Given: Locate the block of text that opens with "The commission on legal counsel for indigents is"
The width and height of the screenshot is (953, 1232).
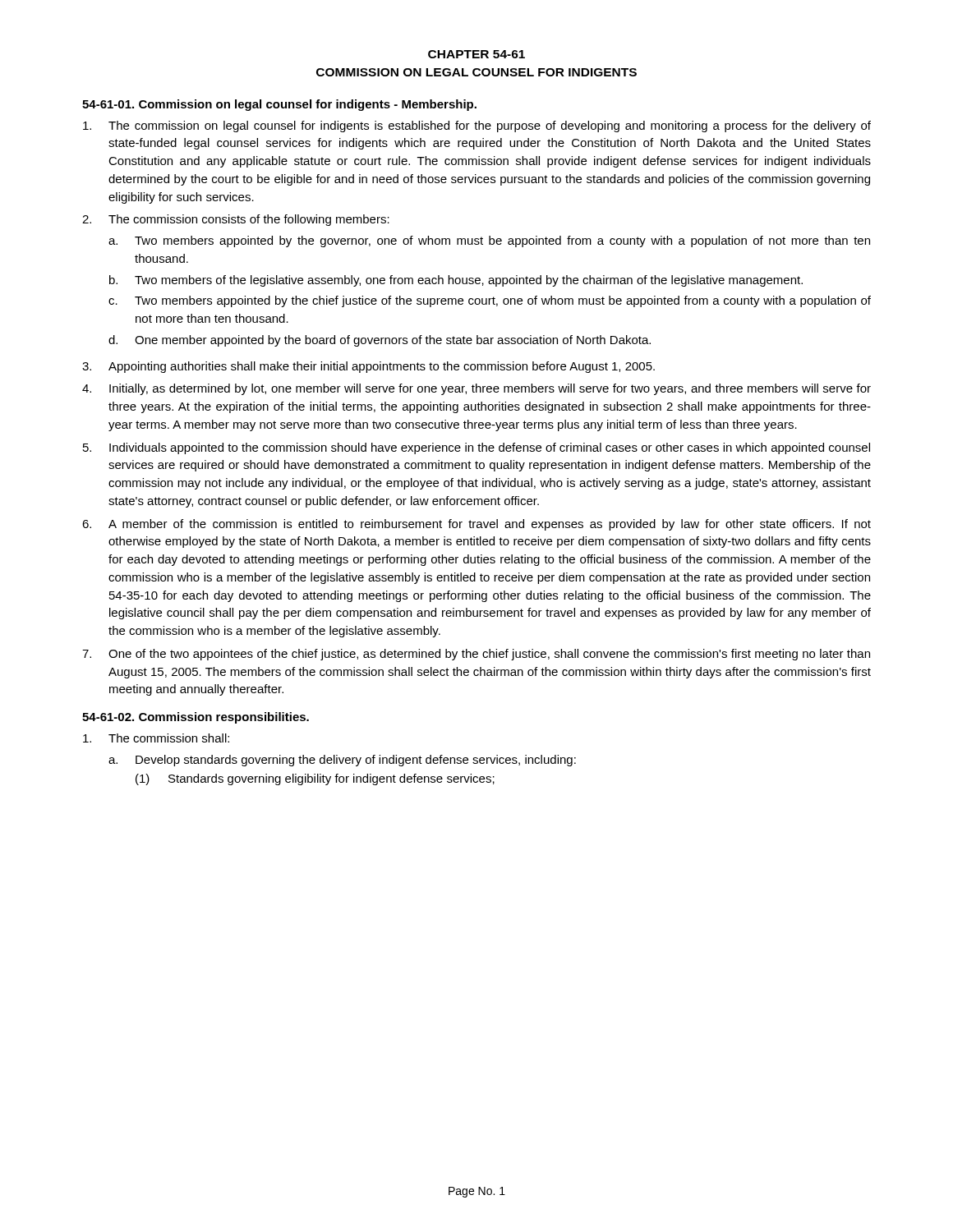Looking at the screenshot, I should tap(476, 161).
